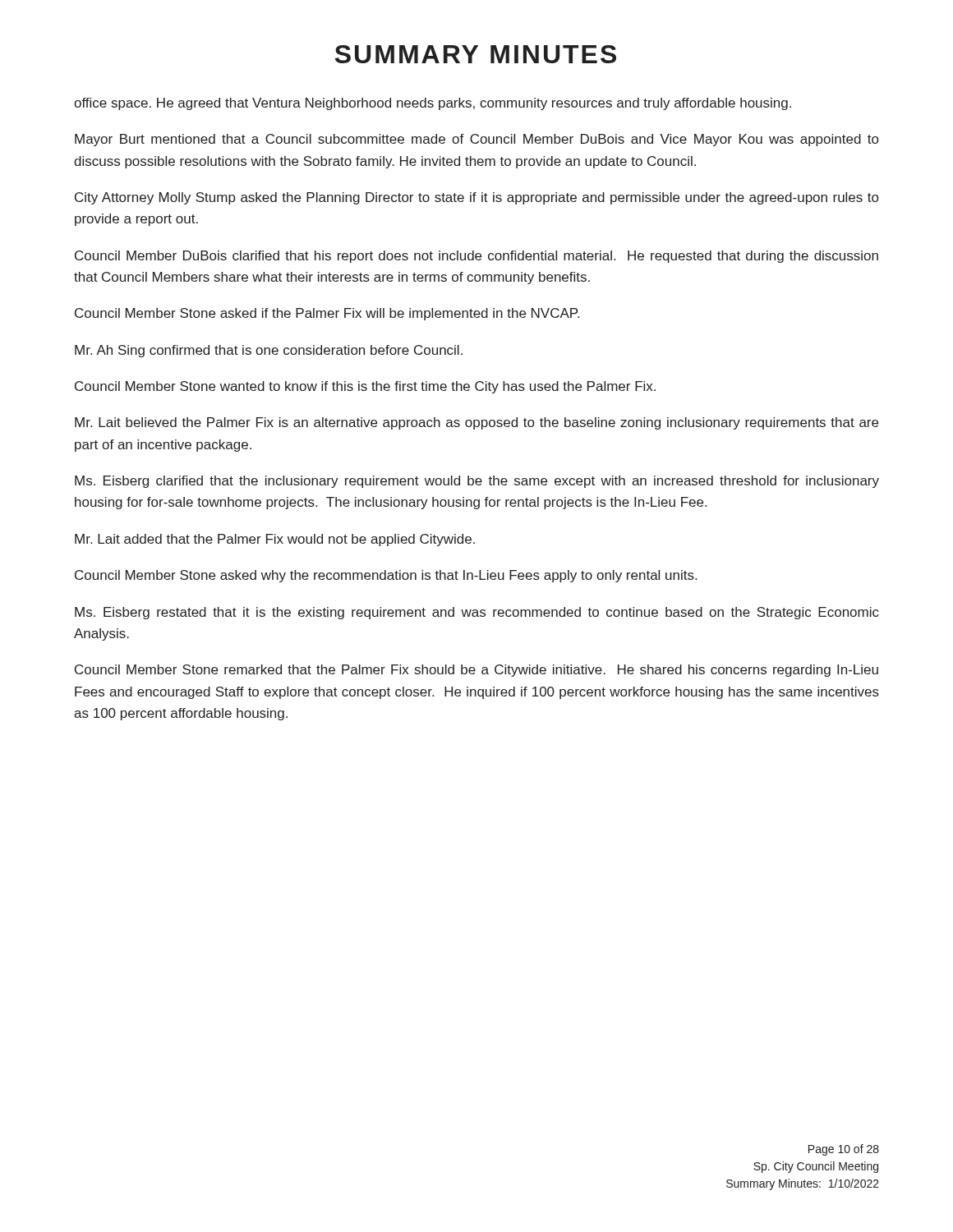
Task: Find the passage starting "Council Member Stone wanted to know if this"
Action: click(x=365, y=387)
